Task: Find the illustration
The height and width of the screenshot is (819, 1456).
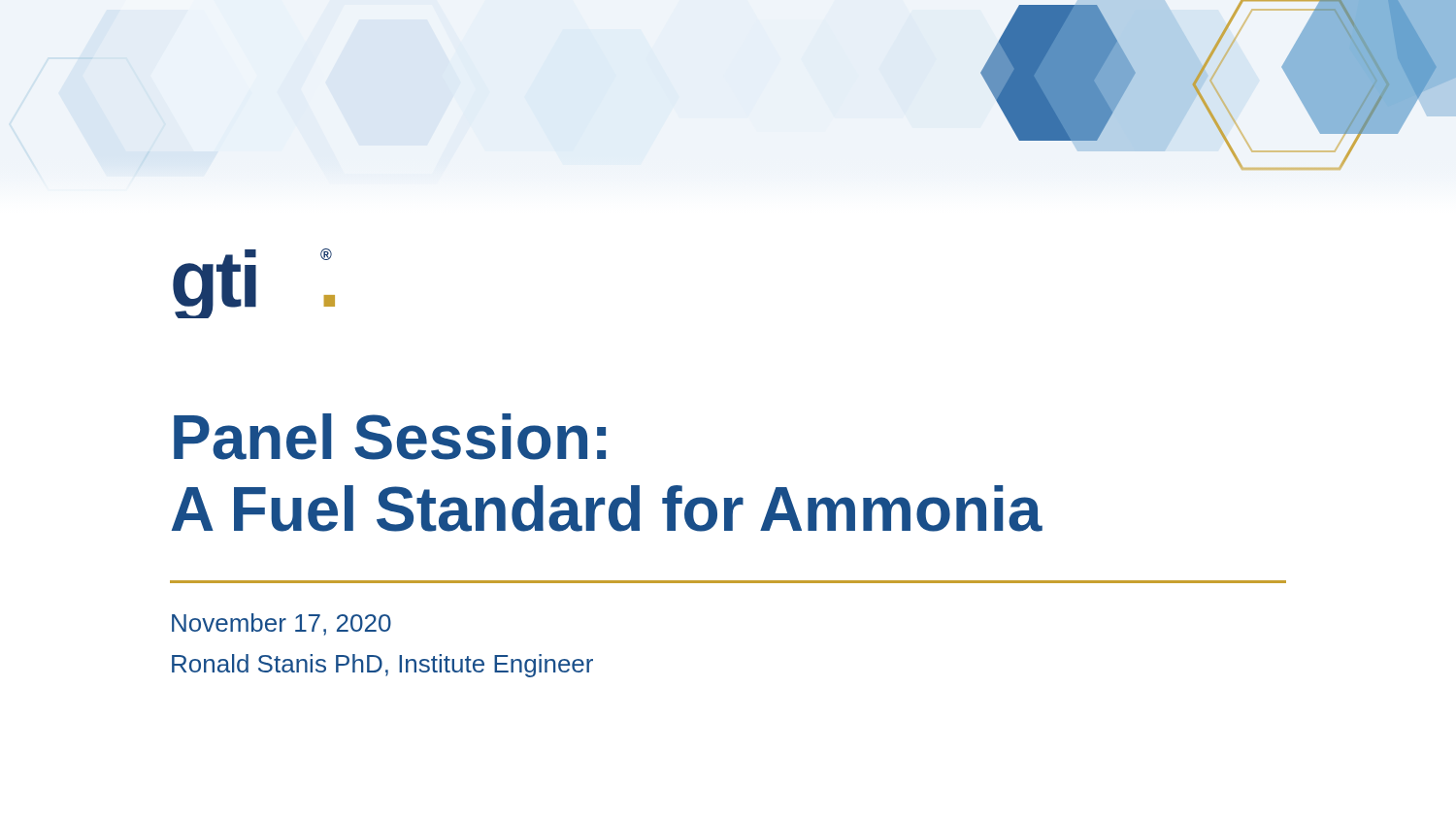Action: 728,107
